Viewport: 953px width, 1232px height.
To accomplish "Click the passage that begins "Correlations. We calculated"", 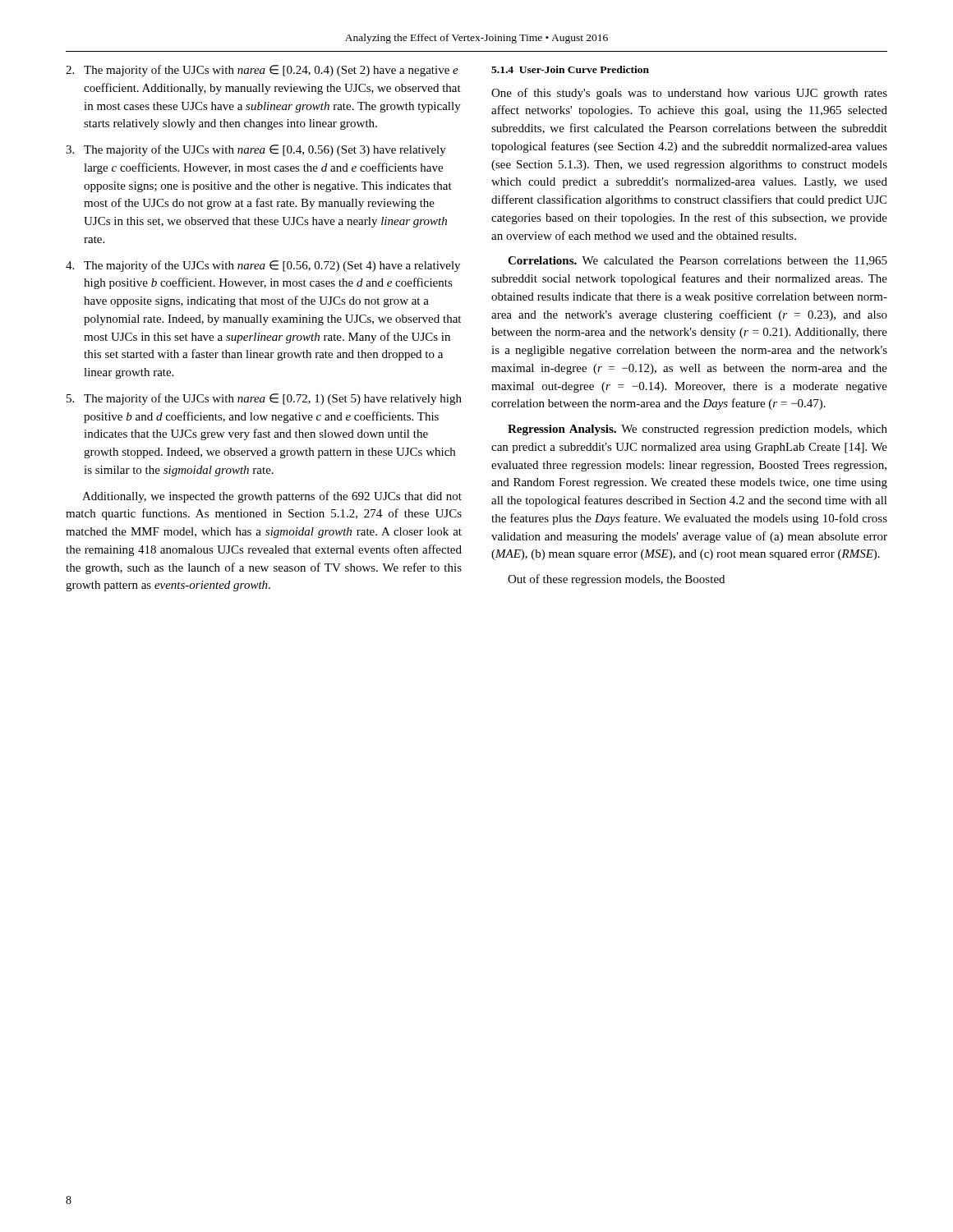I will pyautogui.click(x=689, y=333).
